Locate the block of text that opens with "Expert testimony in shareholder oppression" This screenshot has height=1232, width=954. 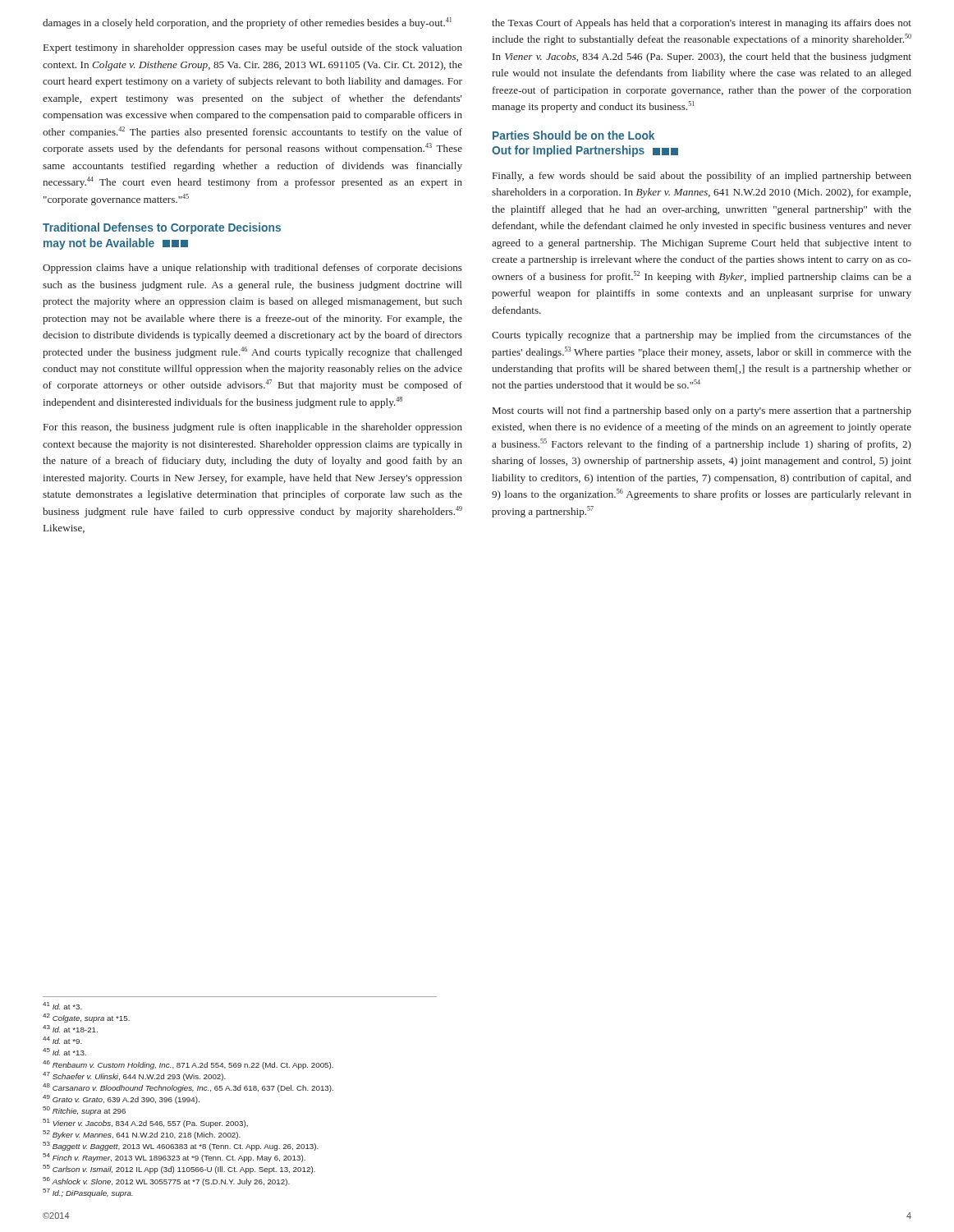252,124
